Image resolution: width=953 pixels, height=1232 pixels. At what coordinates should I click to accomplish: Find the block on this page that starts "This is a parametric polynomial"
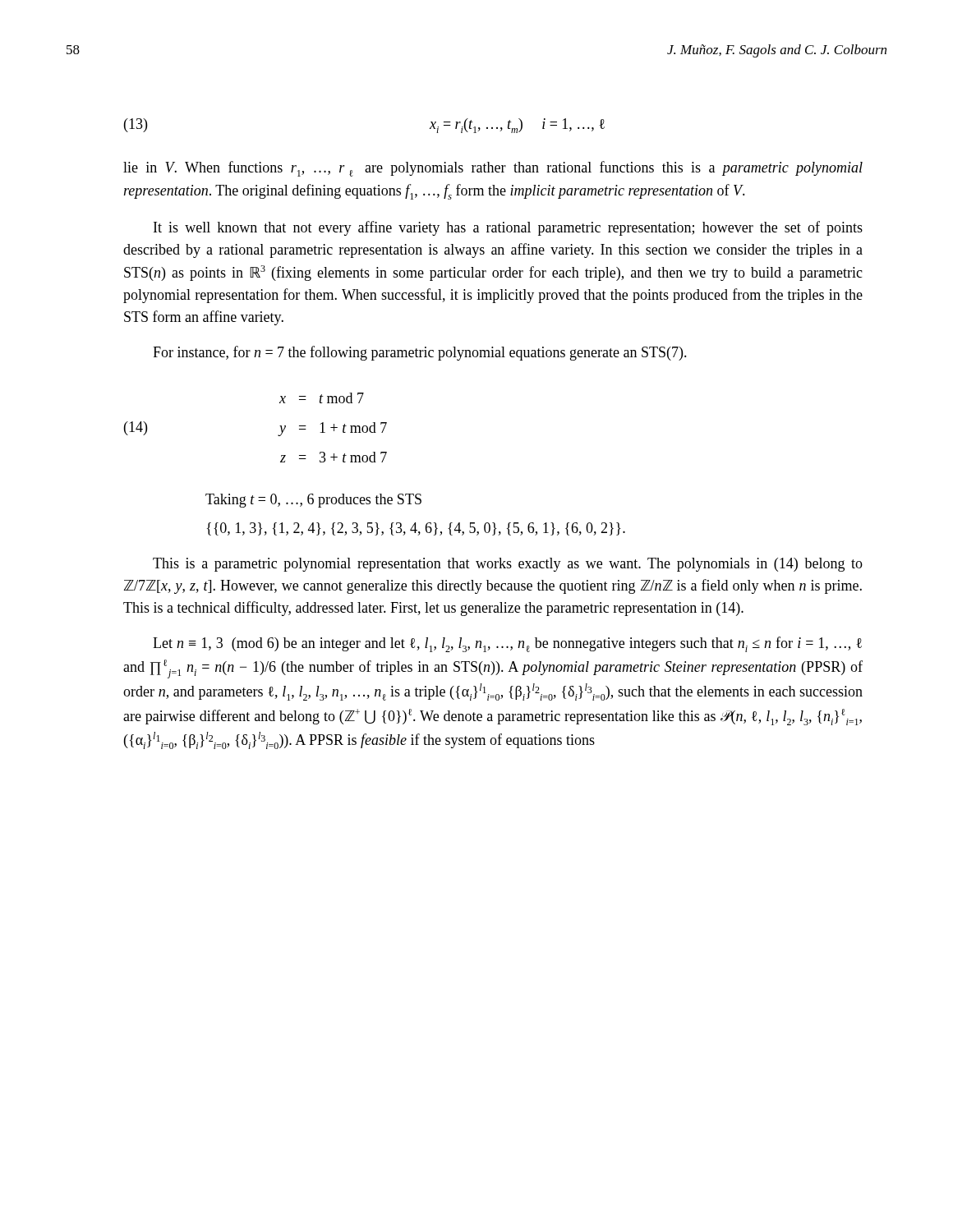pyautogui.click(x=493, y=585)
